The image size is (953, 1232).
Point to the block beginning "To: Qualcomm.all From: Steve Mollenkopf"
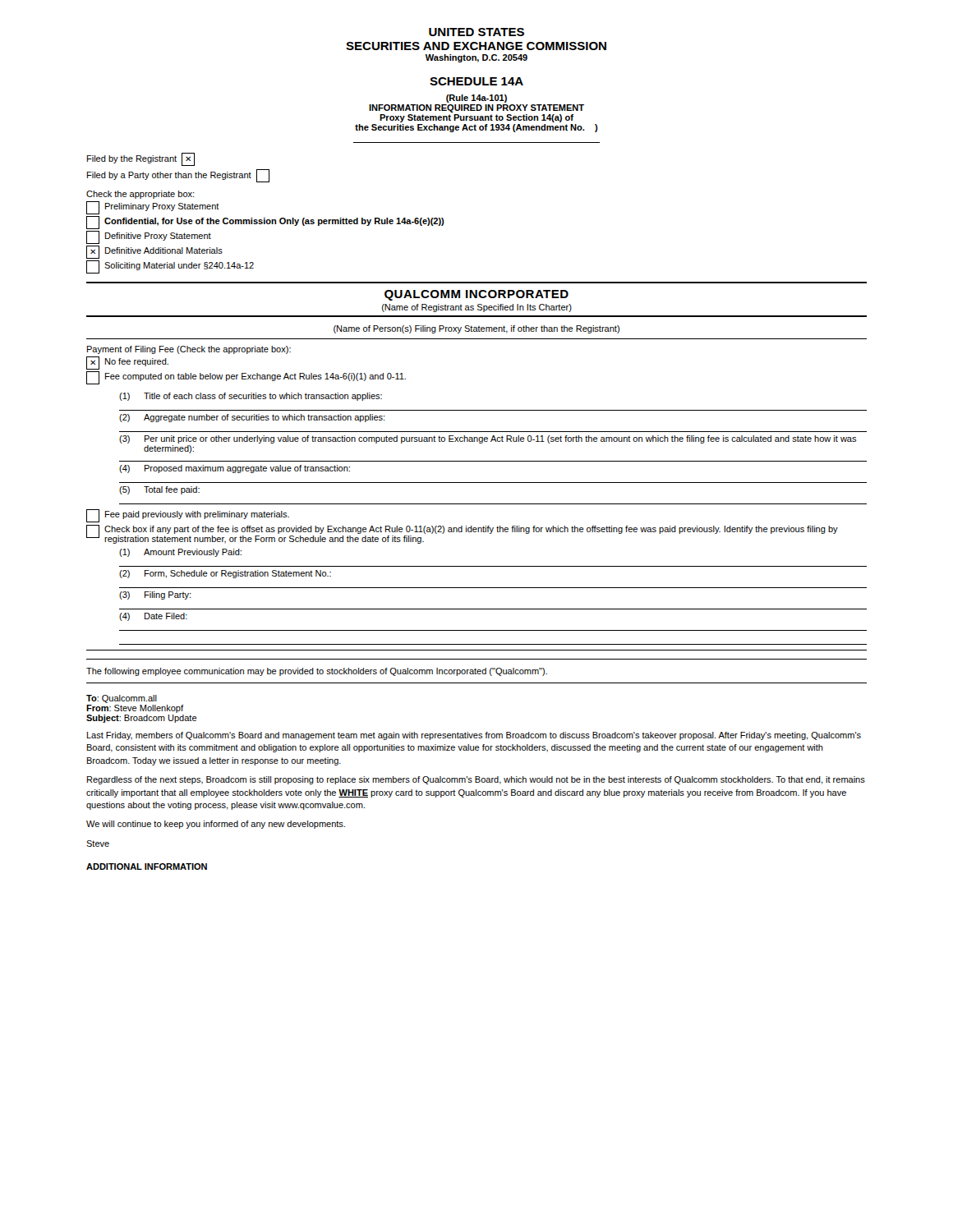pos(122,699)
